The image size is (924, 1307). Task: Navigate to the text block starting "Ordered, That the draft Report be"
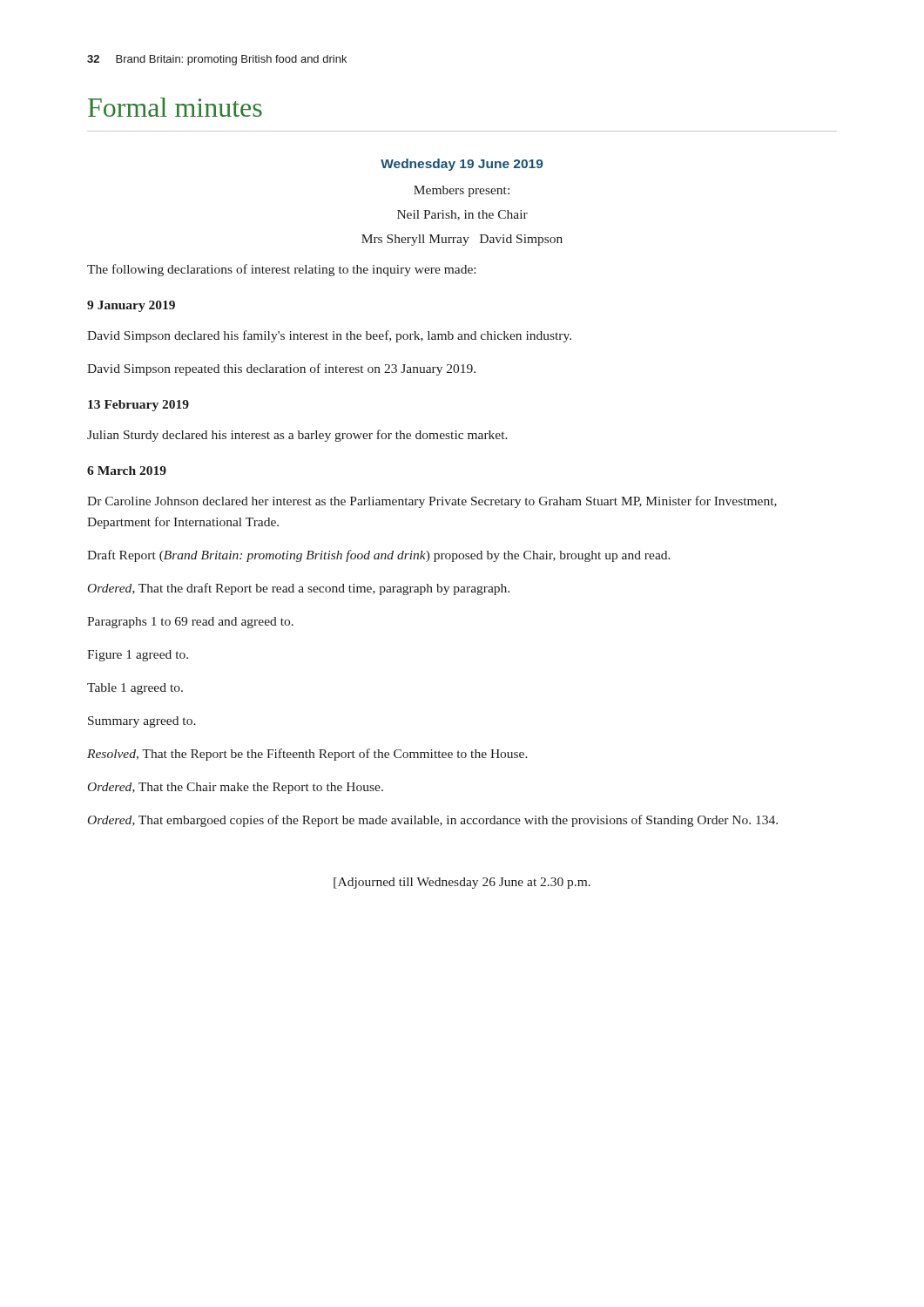pyautogui.click(x=299, y=588)
